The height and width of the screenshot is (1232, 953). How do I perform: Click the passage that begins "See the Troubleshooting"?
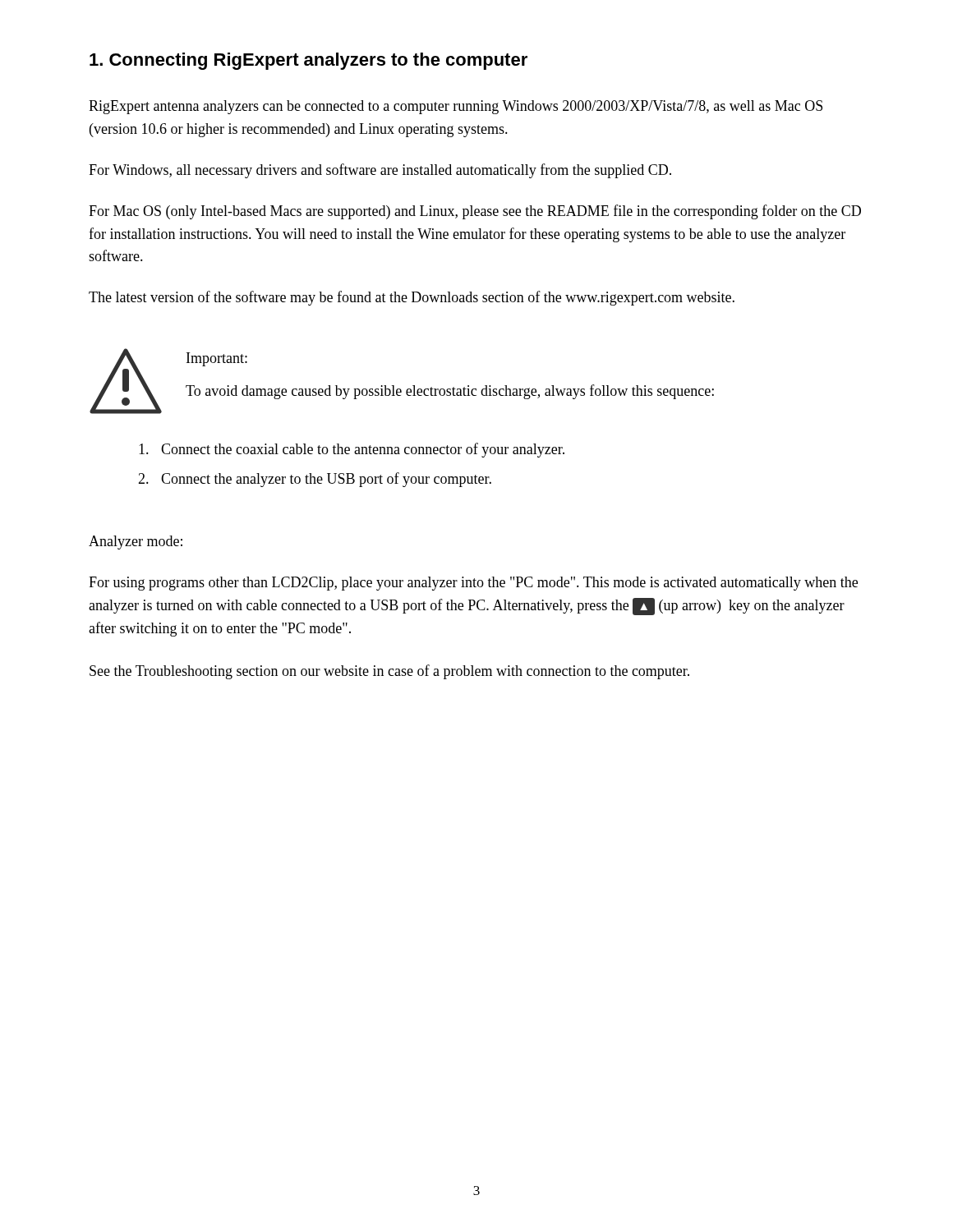(390, 671)
